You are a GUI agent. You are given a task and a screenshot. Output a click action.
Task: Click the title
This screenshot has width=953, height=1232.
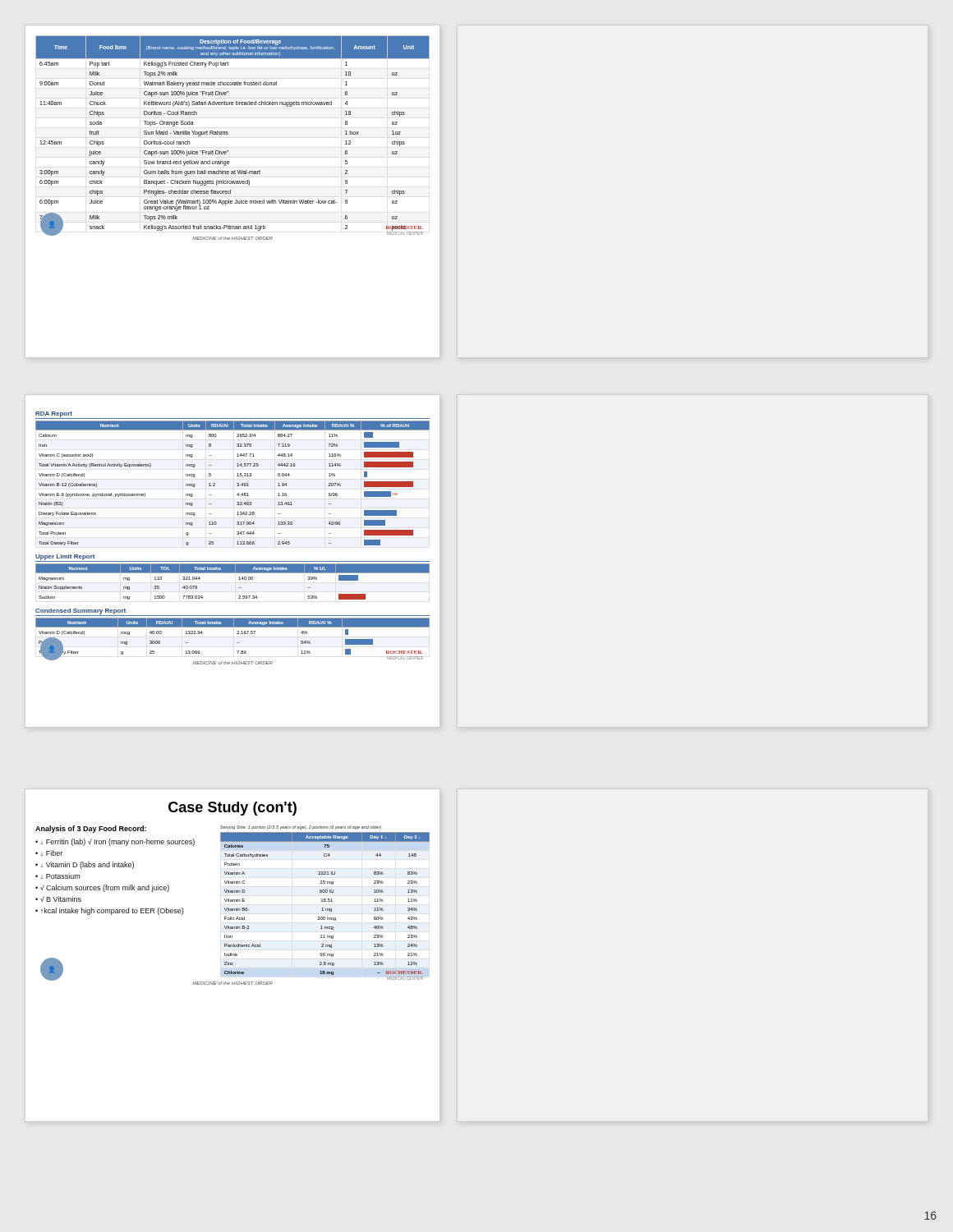233,808
